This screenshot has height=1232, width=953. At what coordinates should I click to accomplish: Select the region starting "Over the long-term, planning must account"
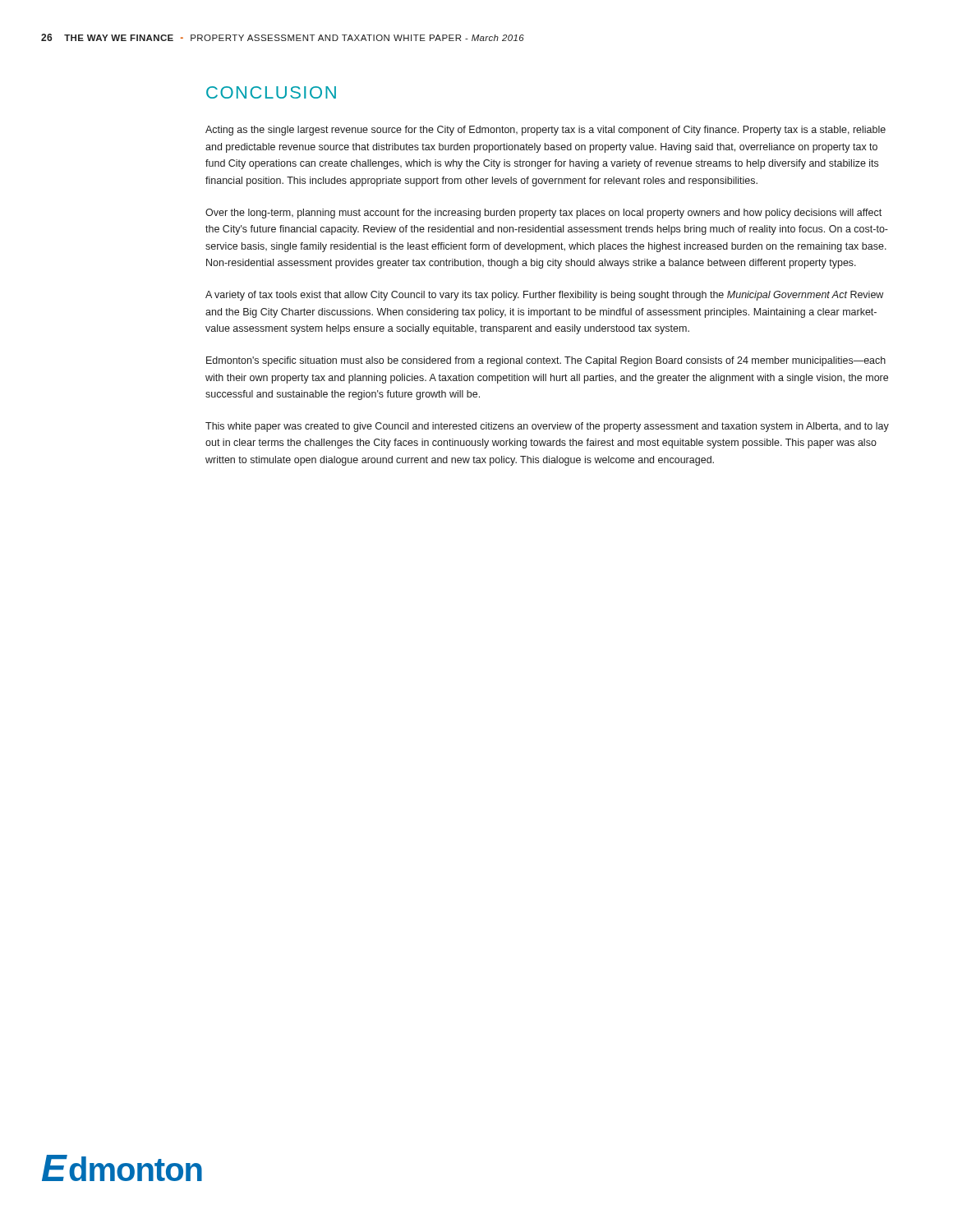coord(547,238)
